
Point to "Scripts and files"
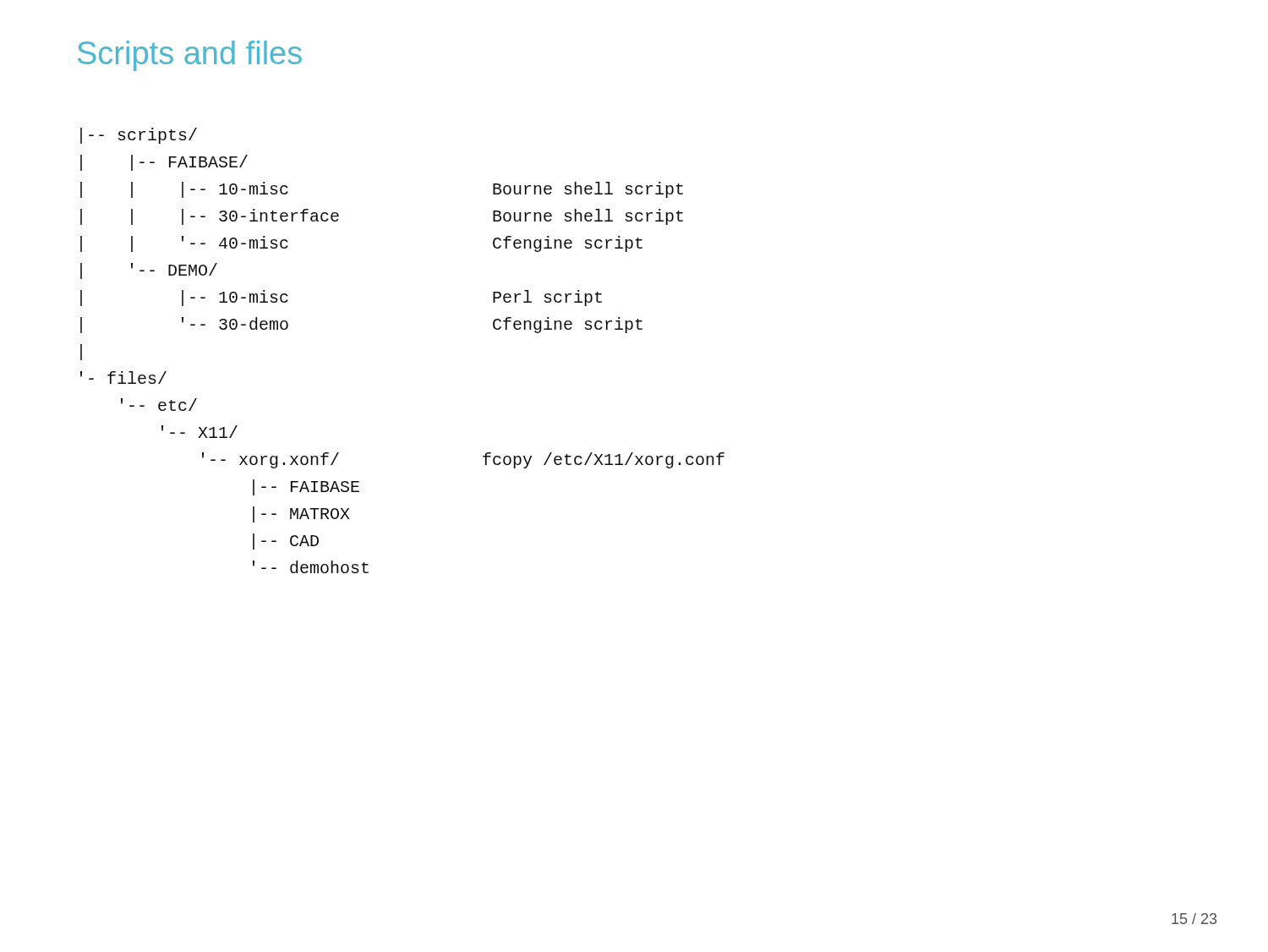tap(189, 53)
